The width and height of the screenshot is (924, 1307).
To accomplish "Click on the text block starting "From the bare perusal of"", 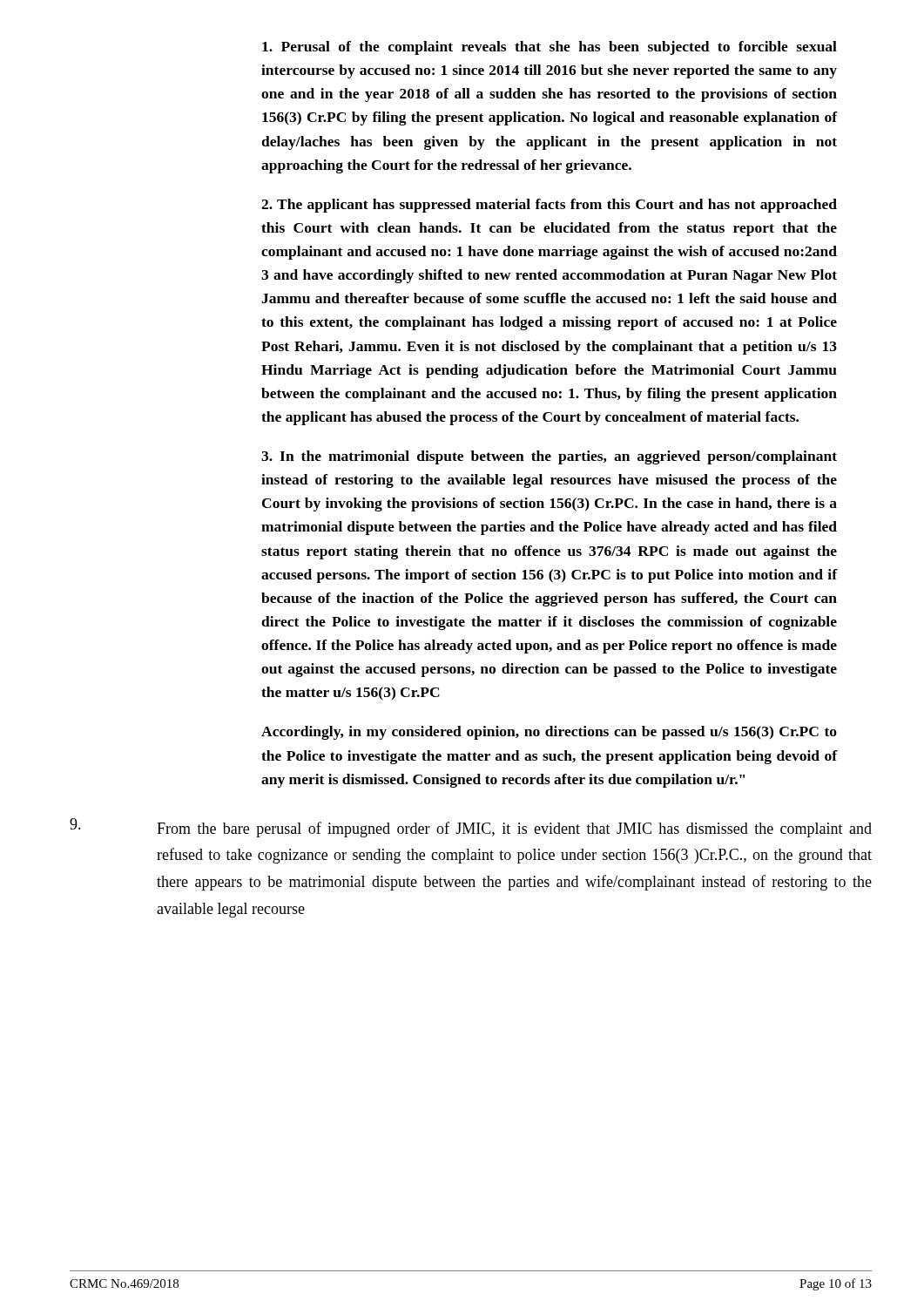I will pyautogui.click(x=471, y=869).
